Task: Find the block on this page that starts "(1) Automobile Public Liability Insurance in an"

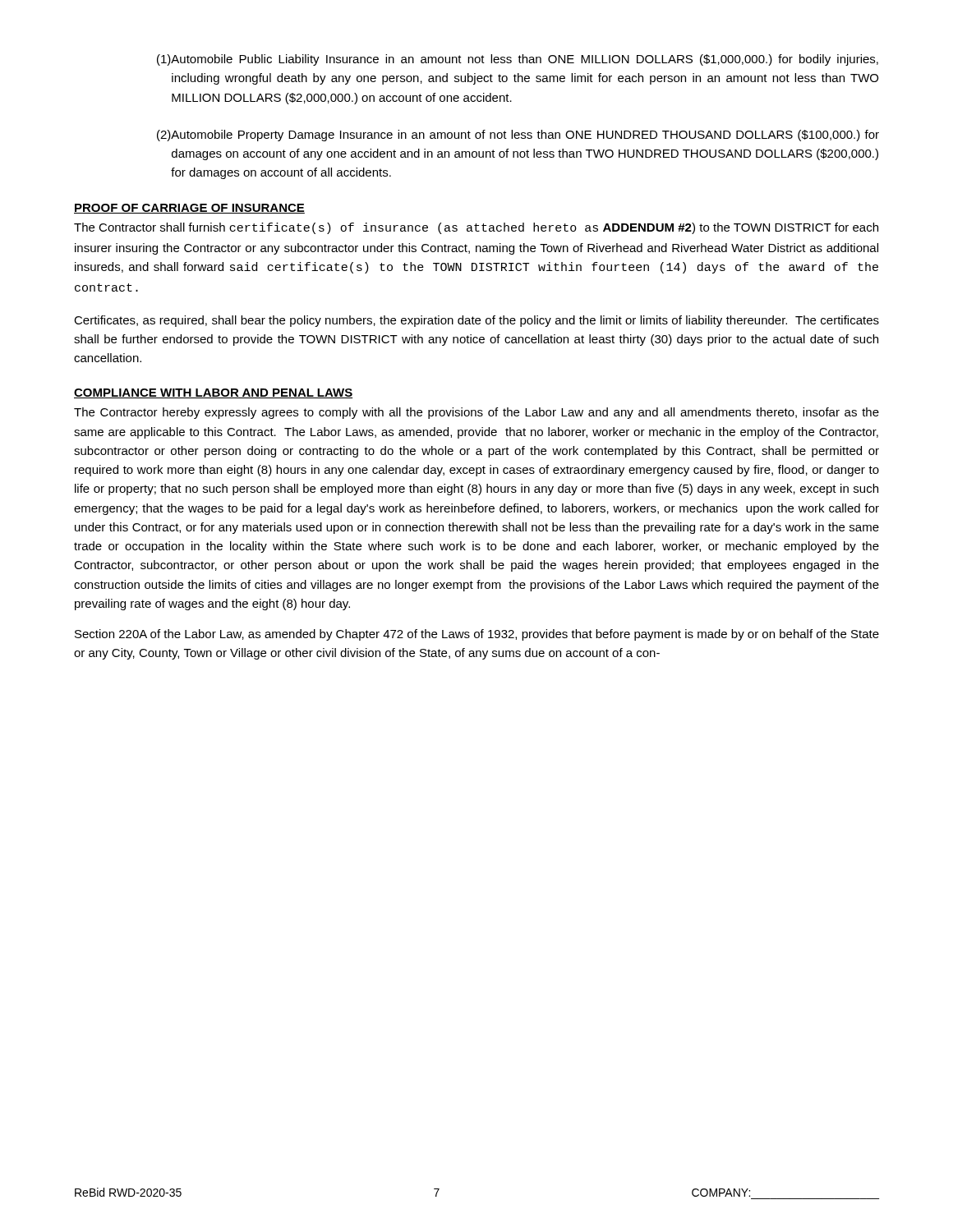Action: [x=476, y=78]
